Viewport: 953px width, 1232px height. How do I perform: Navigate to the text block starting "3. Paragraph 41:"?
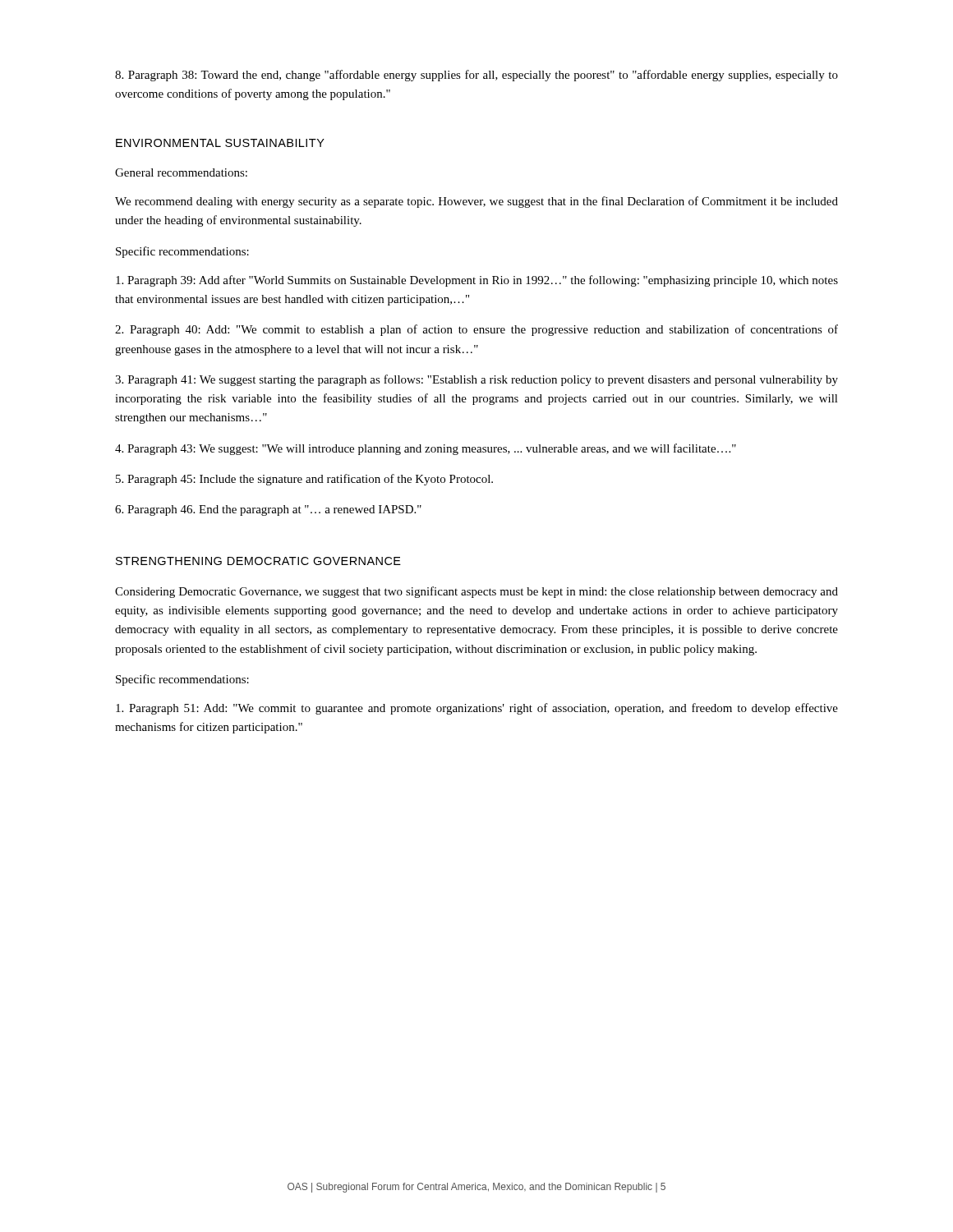476,398
